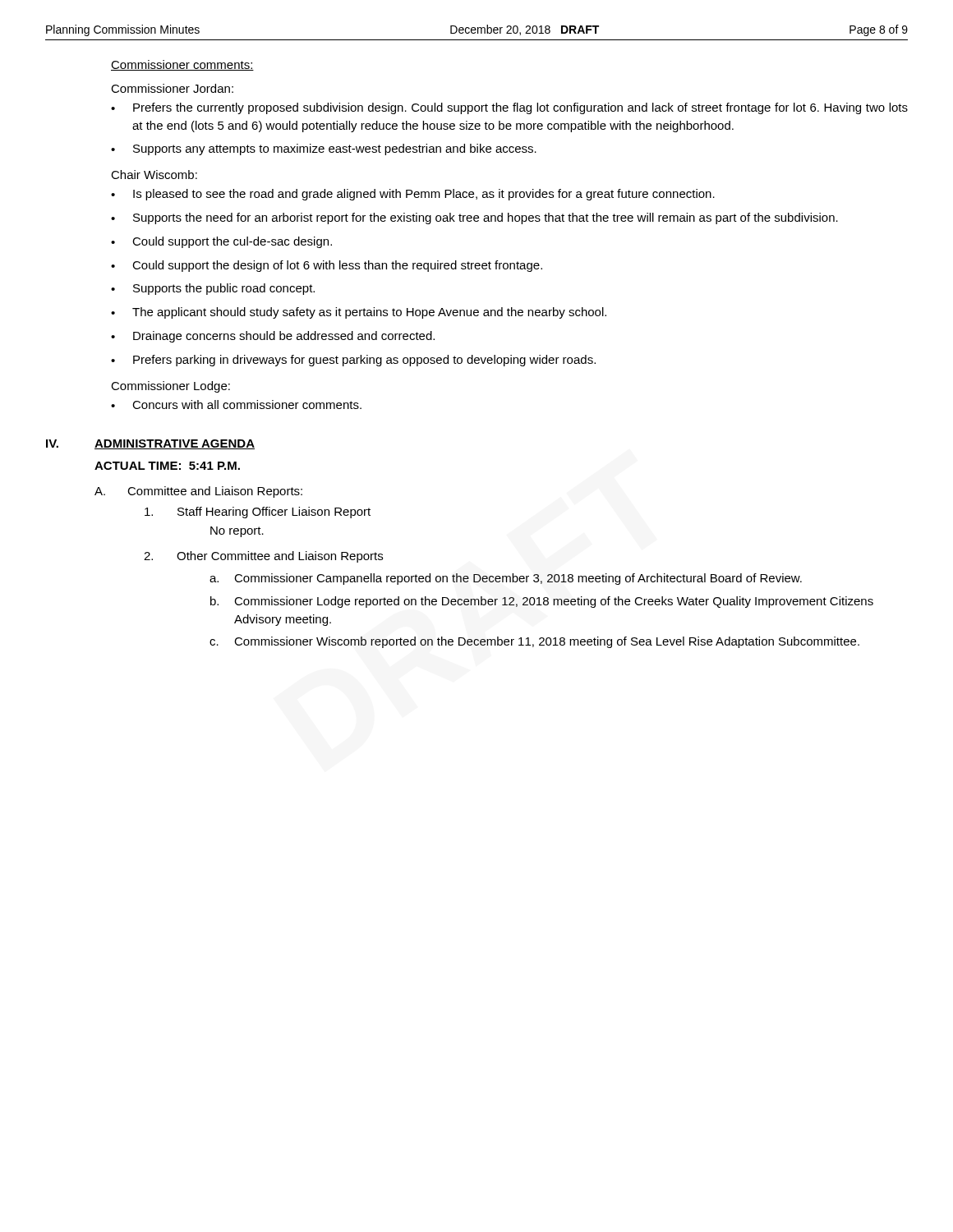Point to the text starting "No report."
This screenshot has width=953, height=1232.
point(237,530)
